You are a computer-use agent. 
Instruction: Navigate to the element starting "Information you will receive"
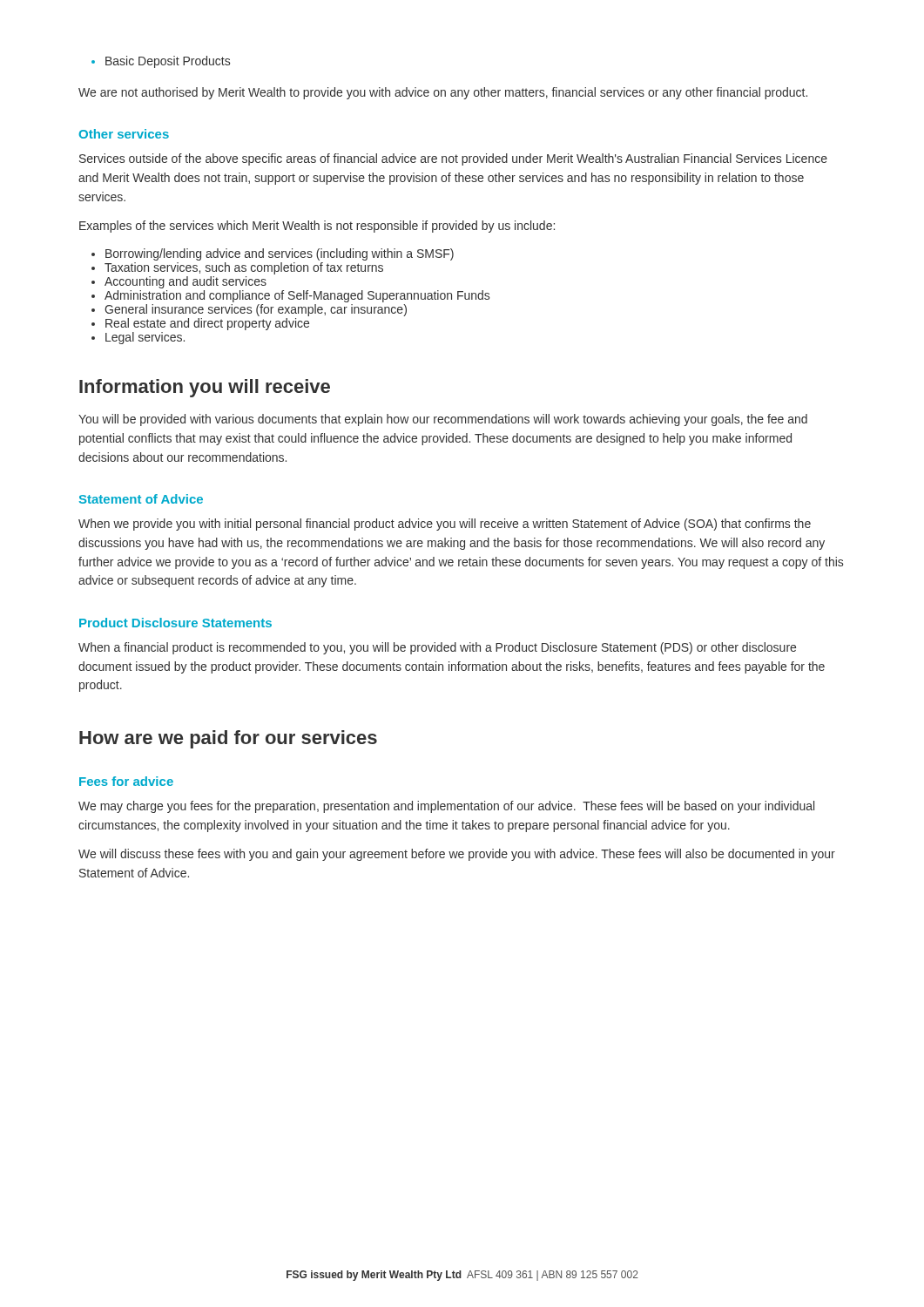coord(205,387)
